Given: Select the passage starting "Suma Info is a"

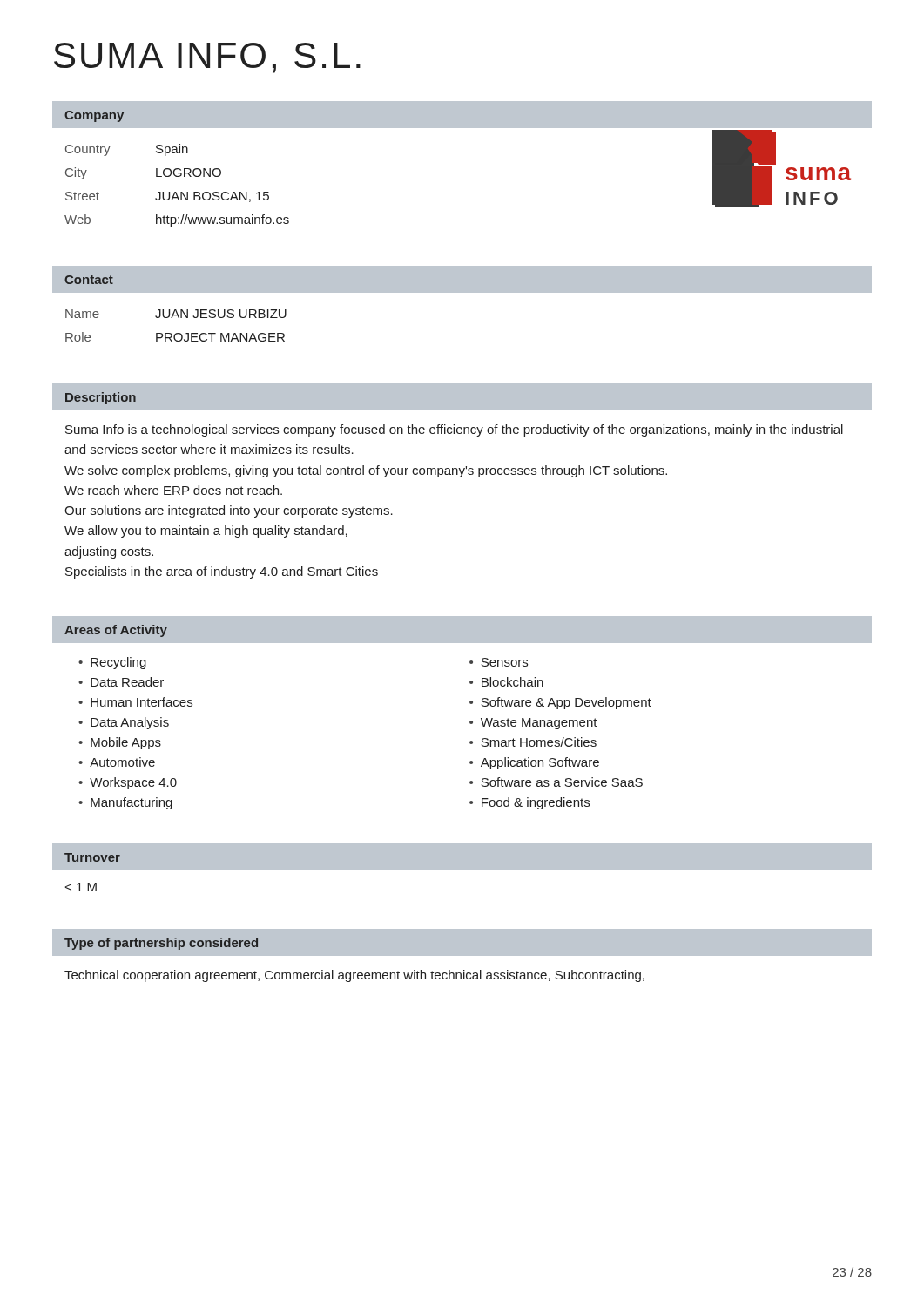Looking at the screenshot, I should click(x=454, y=430).
